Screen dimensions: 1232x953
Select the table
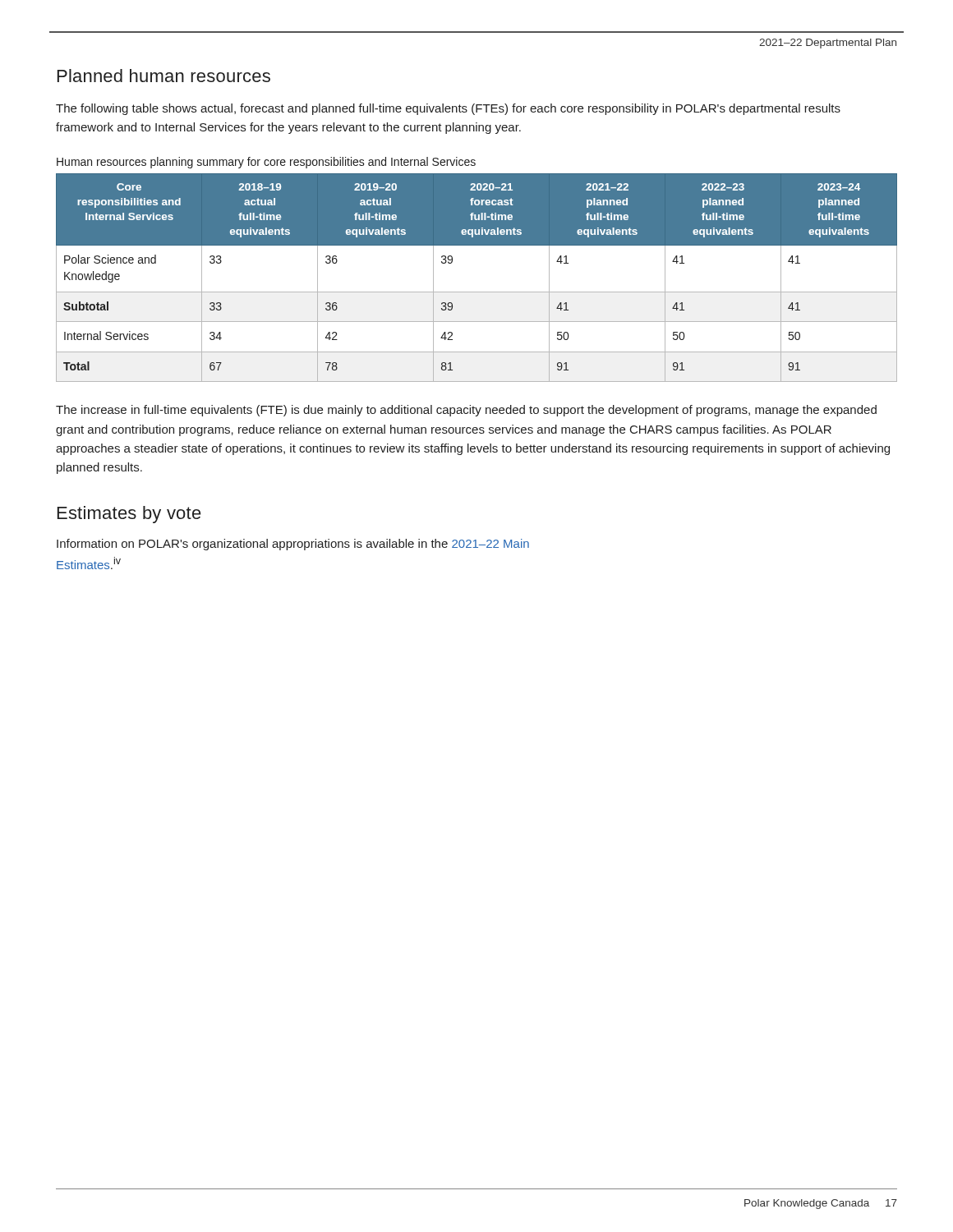click(x=476, y=278)
